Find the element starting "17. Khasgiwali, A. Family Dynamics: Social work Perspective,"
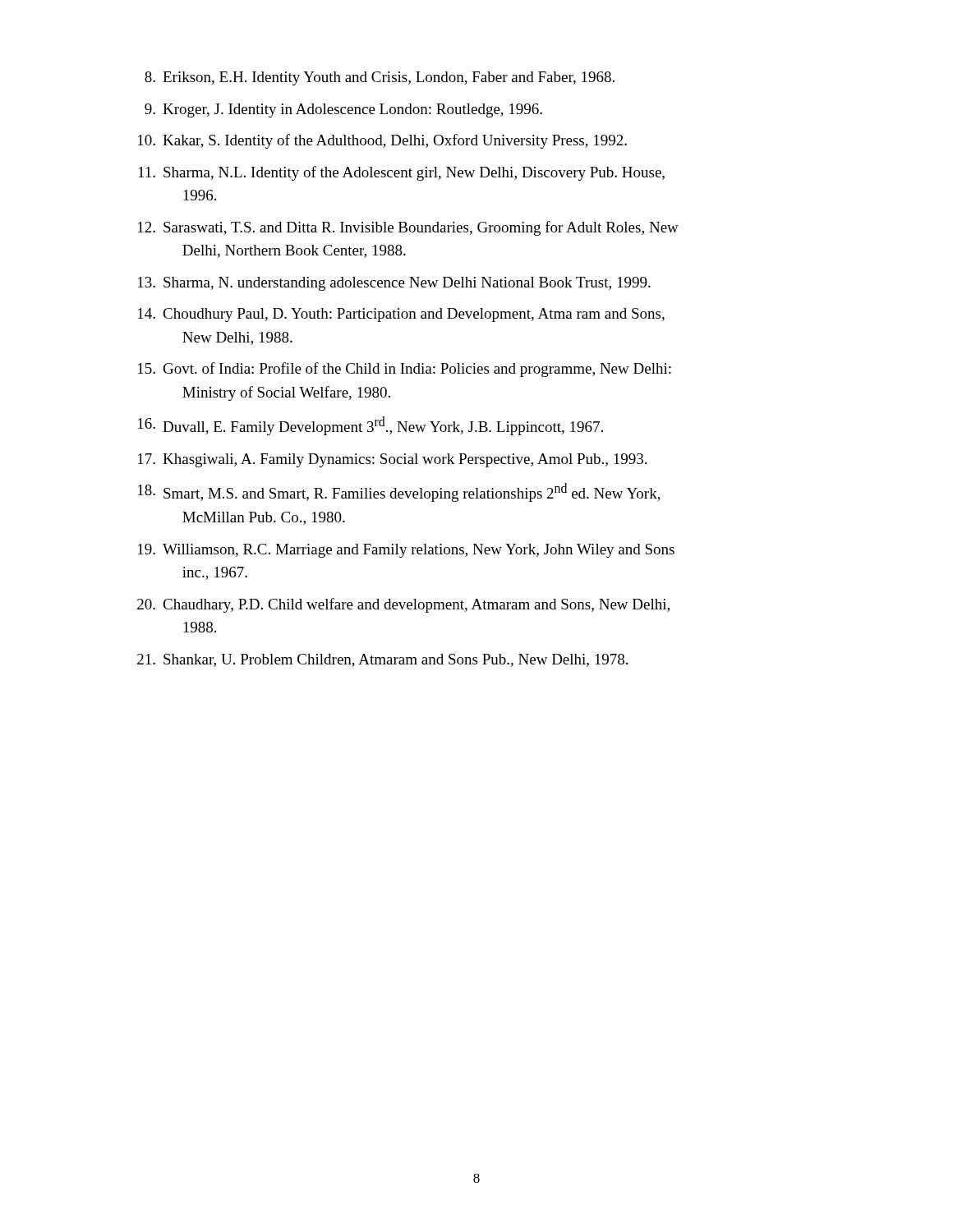Screen dimensions: 1232x953 (x=476, y=459)
